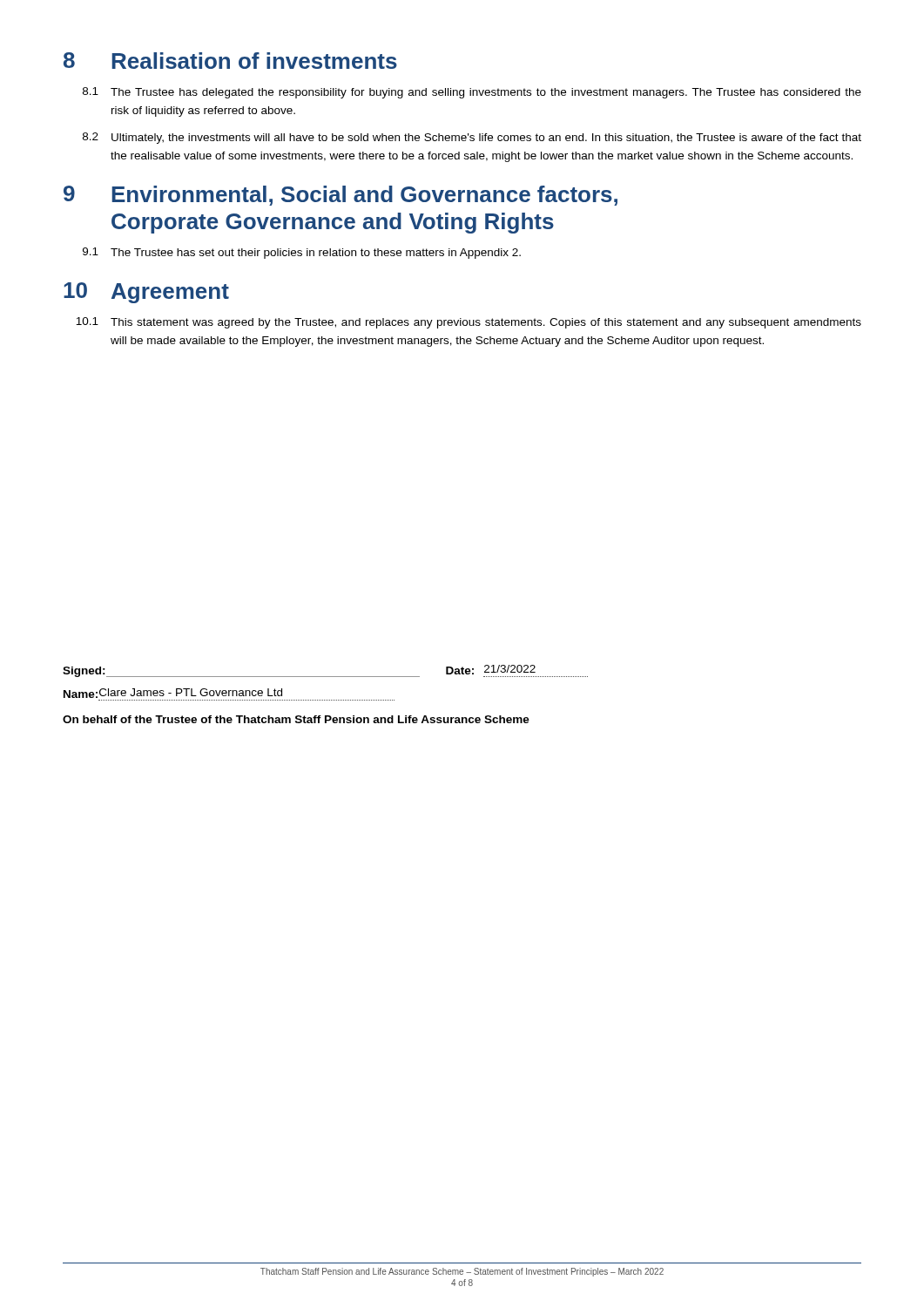924x1307 pixels.
Task: Where is the passage that starts "10.1 This statement was agreed by the"?
Action: click(462, 332)
